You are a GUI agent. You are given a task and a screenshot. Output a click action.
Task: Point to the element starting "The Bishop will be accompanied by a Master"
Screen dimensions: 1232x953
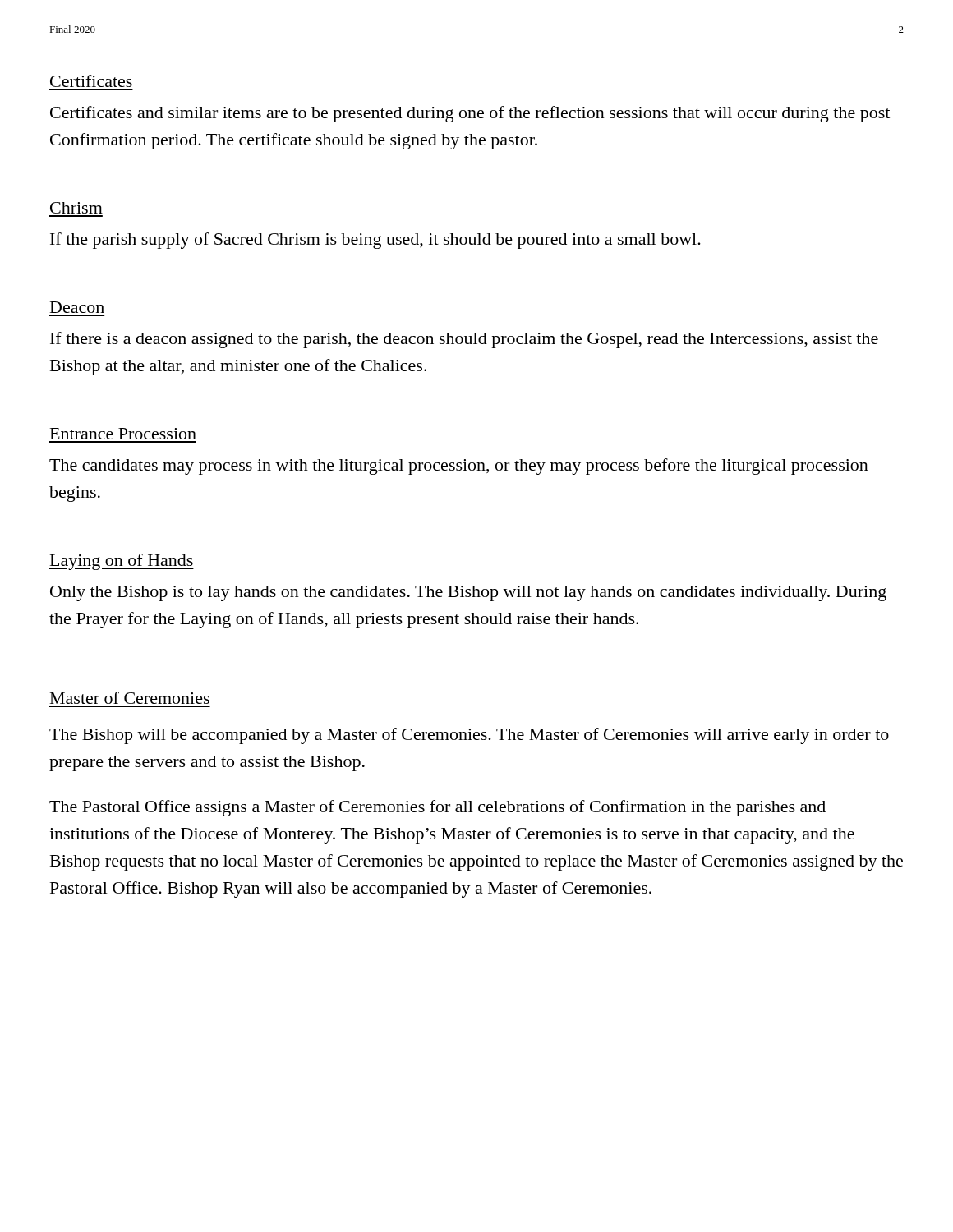pos(469,747)
